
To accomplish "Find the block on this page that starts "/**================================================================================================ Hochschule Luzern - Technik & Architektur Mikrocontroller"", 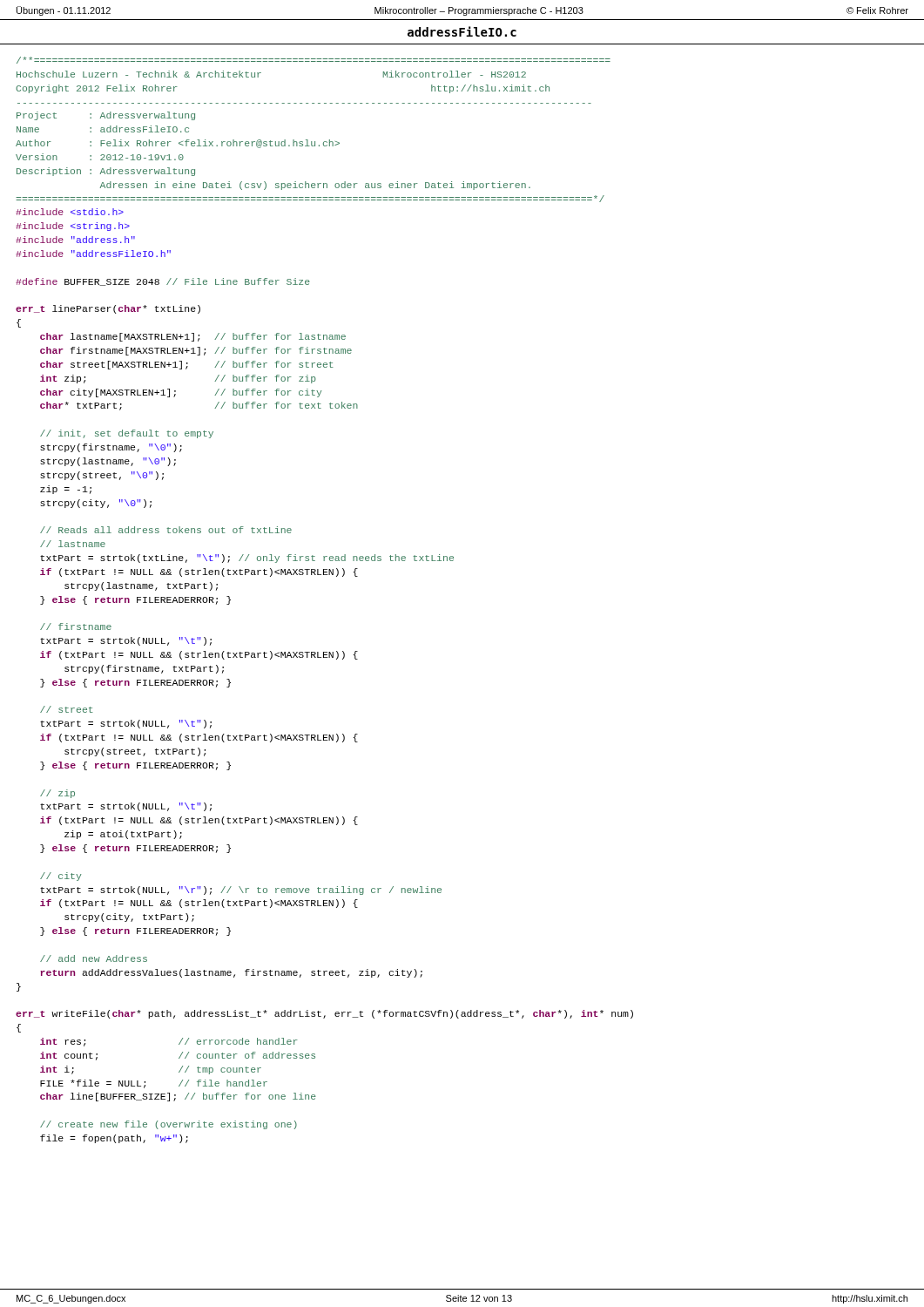I will coord(314,60).
